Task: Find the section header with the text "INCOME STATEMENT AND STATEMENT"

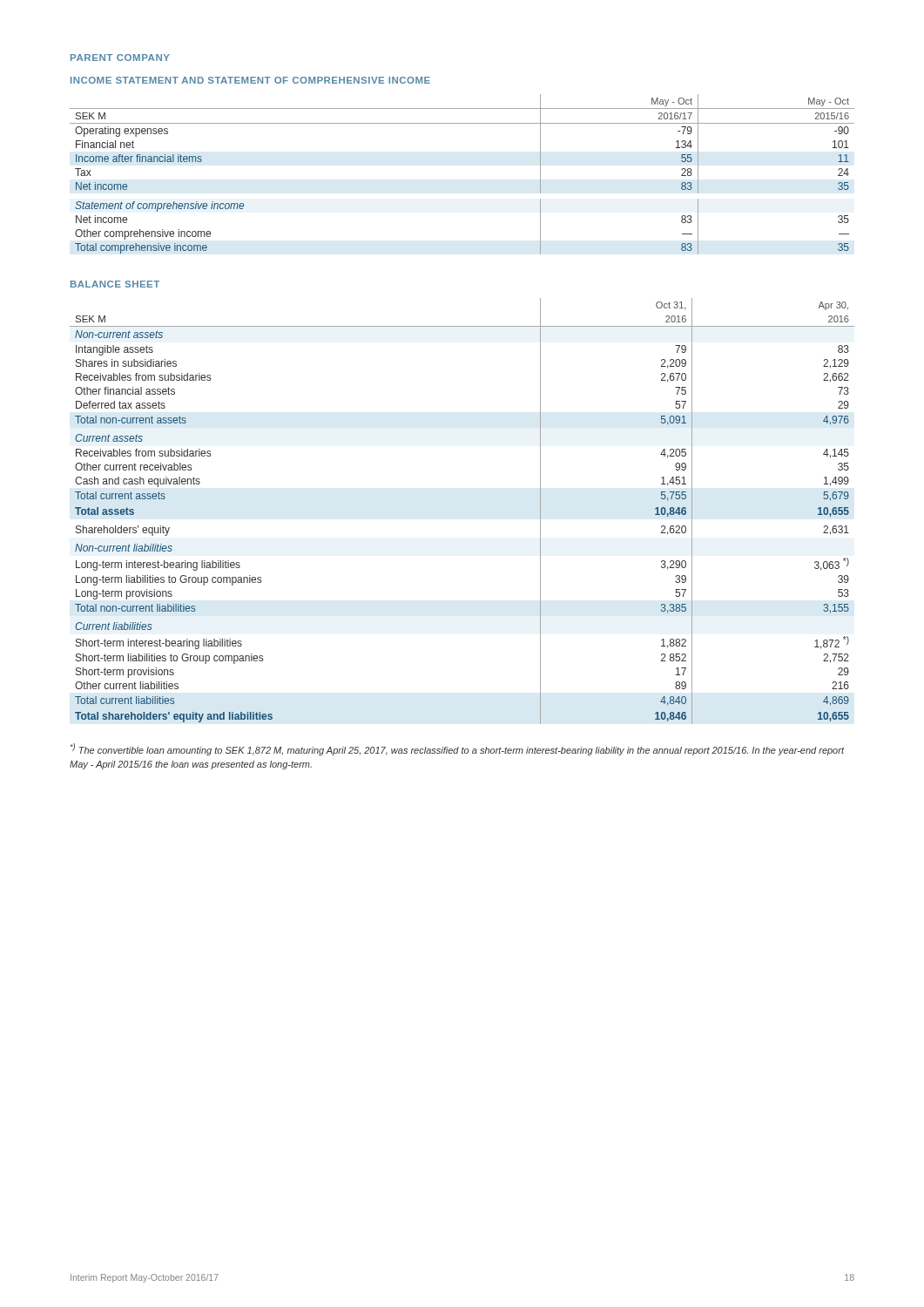Action: pyautogui.click(x=250, y=80)
